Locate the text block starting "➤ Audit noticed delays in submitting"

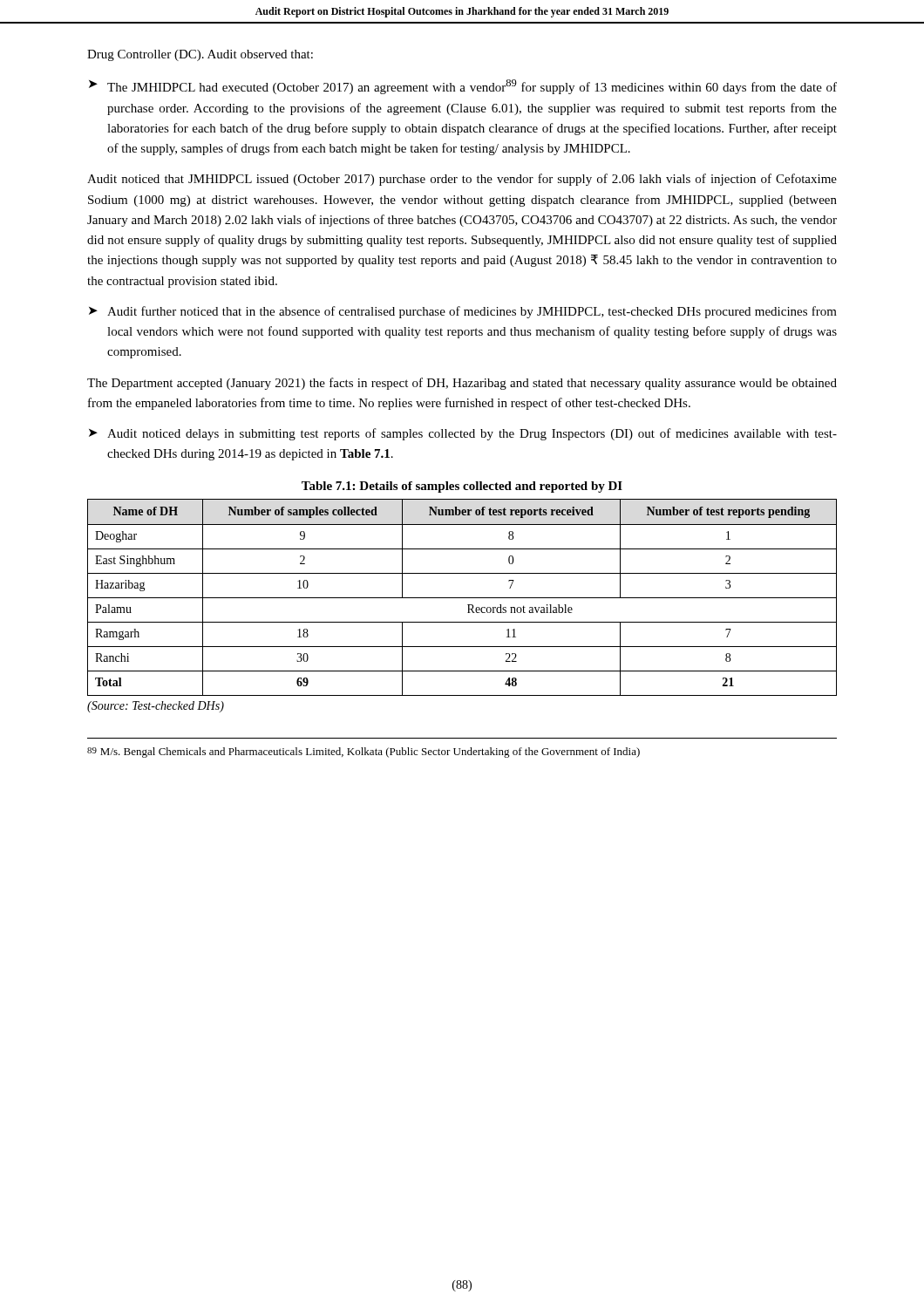[462, 444]
